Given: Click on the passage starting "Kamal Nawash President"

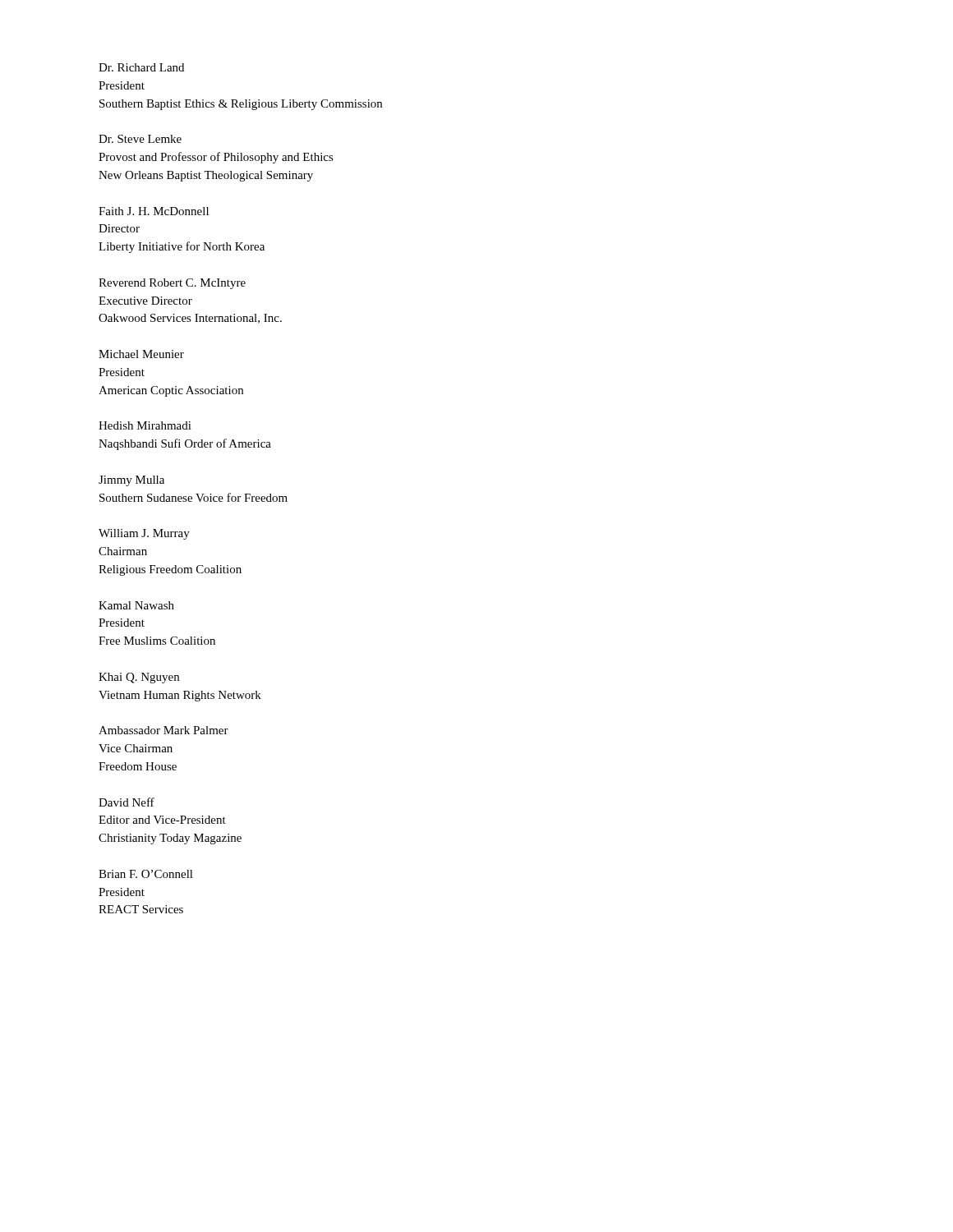Looking at the screenshot, I should pos(136,605).
